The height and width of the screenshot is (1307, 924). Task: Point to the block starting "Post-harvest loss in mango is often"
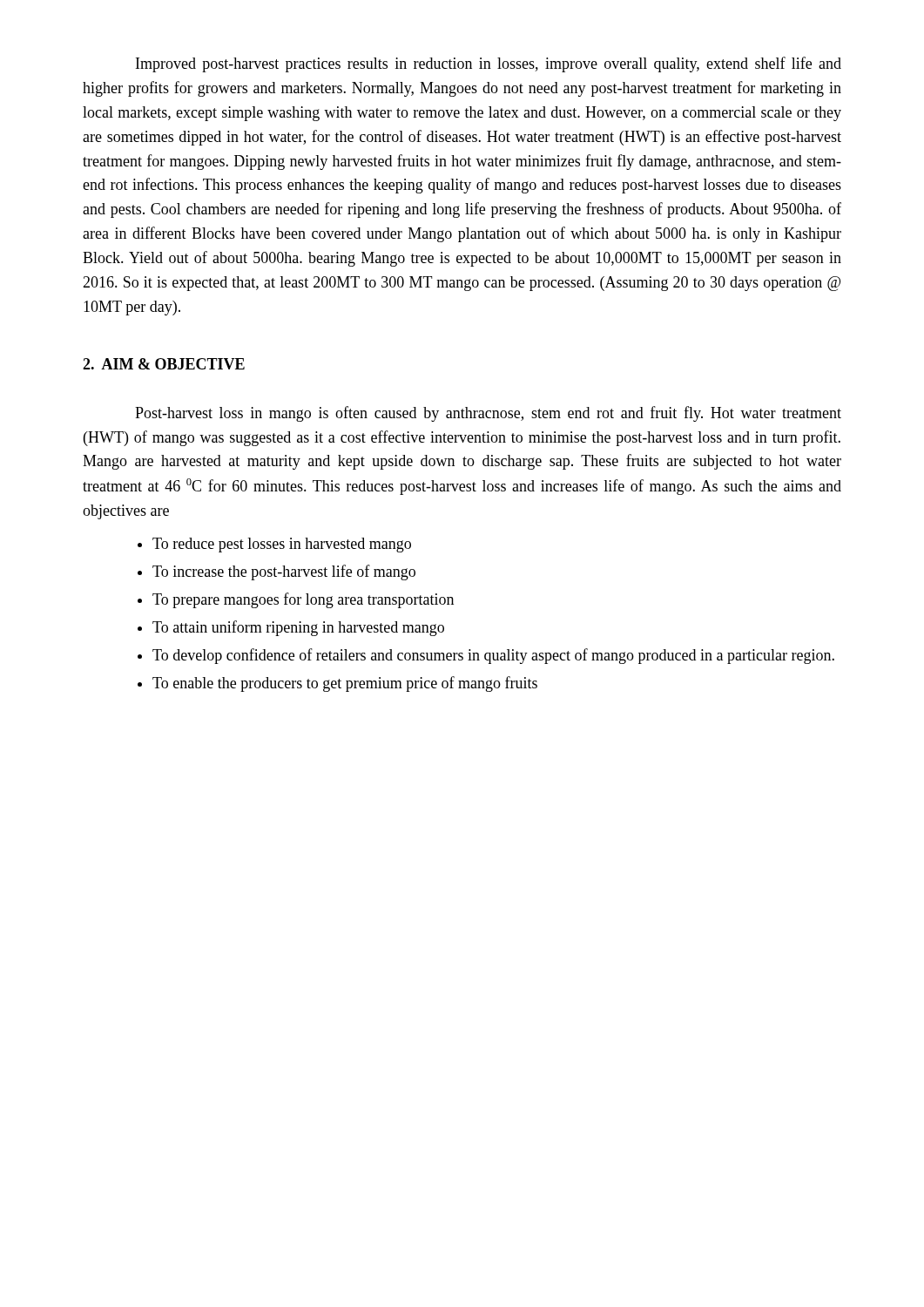(462, 463)
